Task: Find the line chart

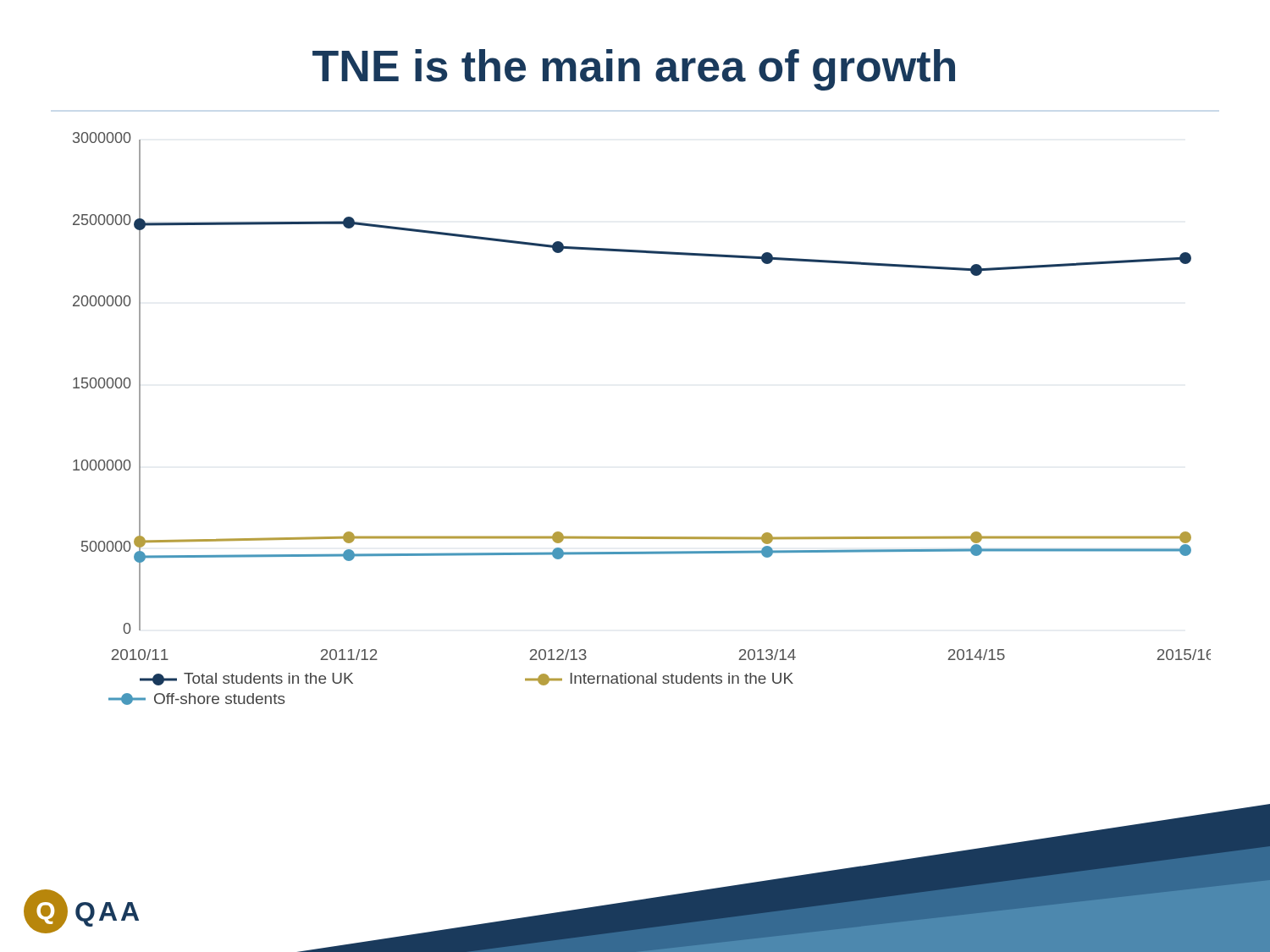Action: (631, 410)
